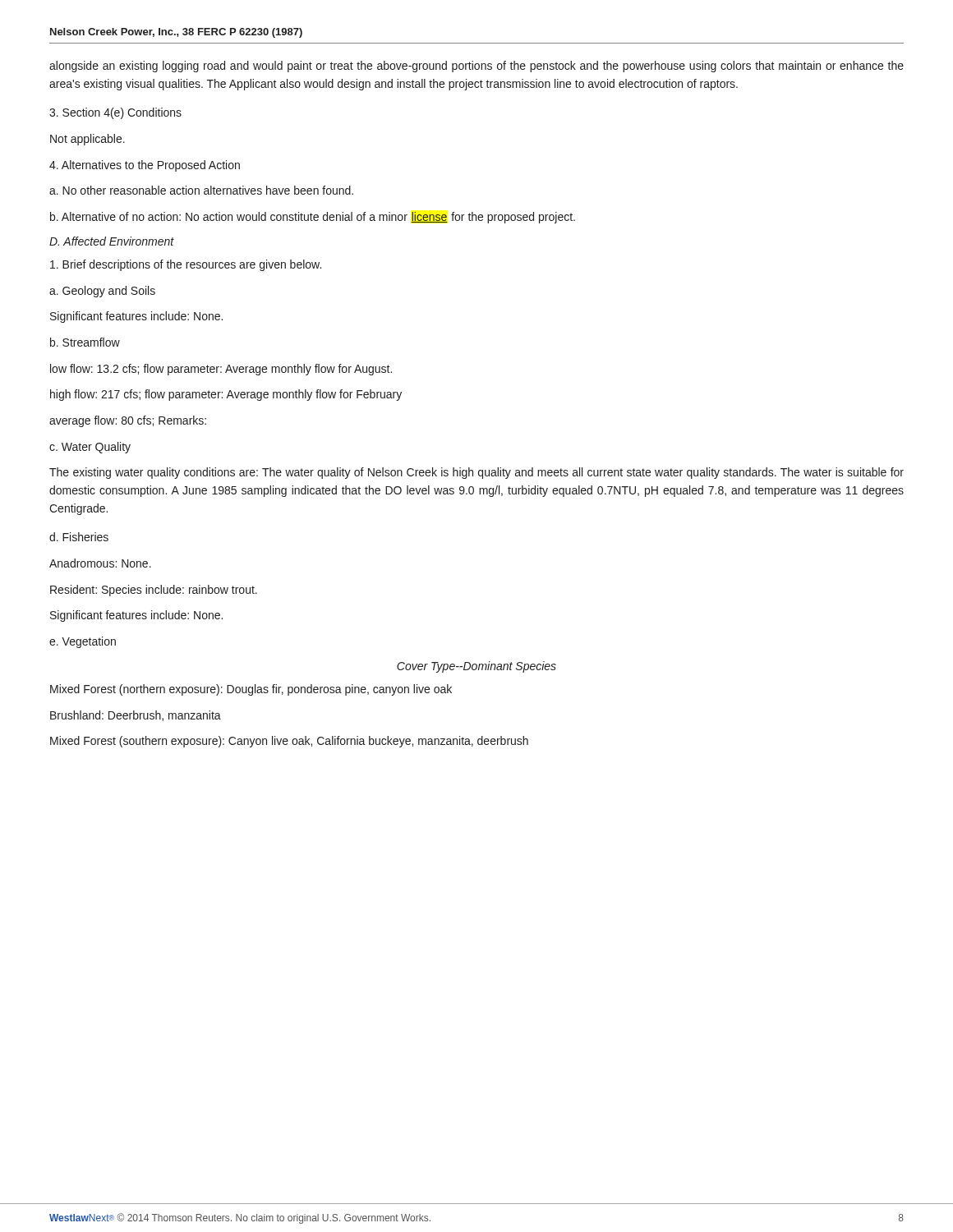Click on the block starting "The existing water quality conditions are:"

click(476, 490)
